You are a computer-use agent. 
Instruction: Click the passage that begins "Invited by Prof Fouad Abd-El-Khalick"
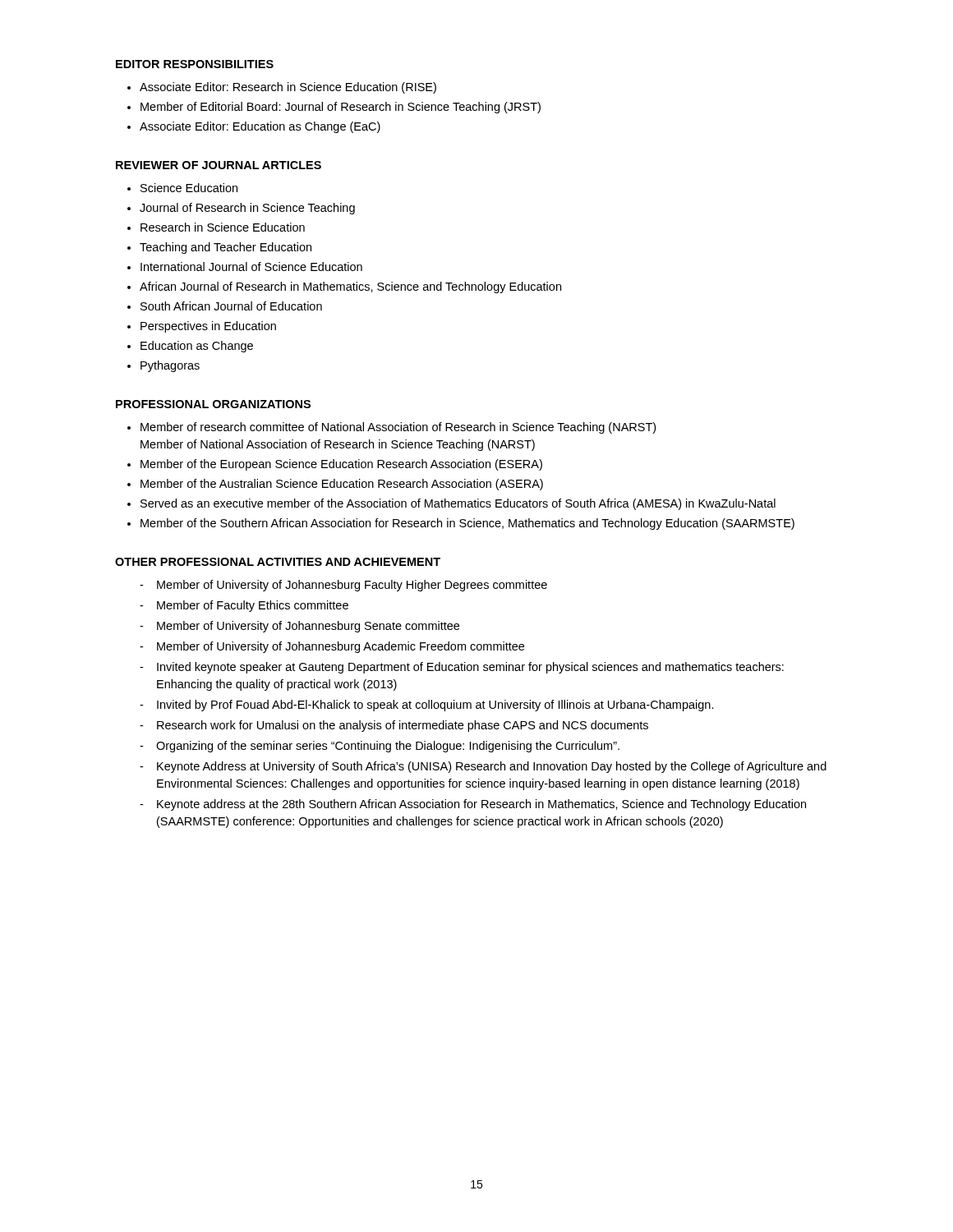coord(435,705)
